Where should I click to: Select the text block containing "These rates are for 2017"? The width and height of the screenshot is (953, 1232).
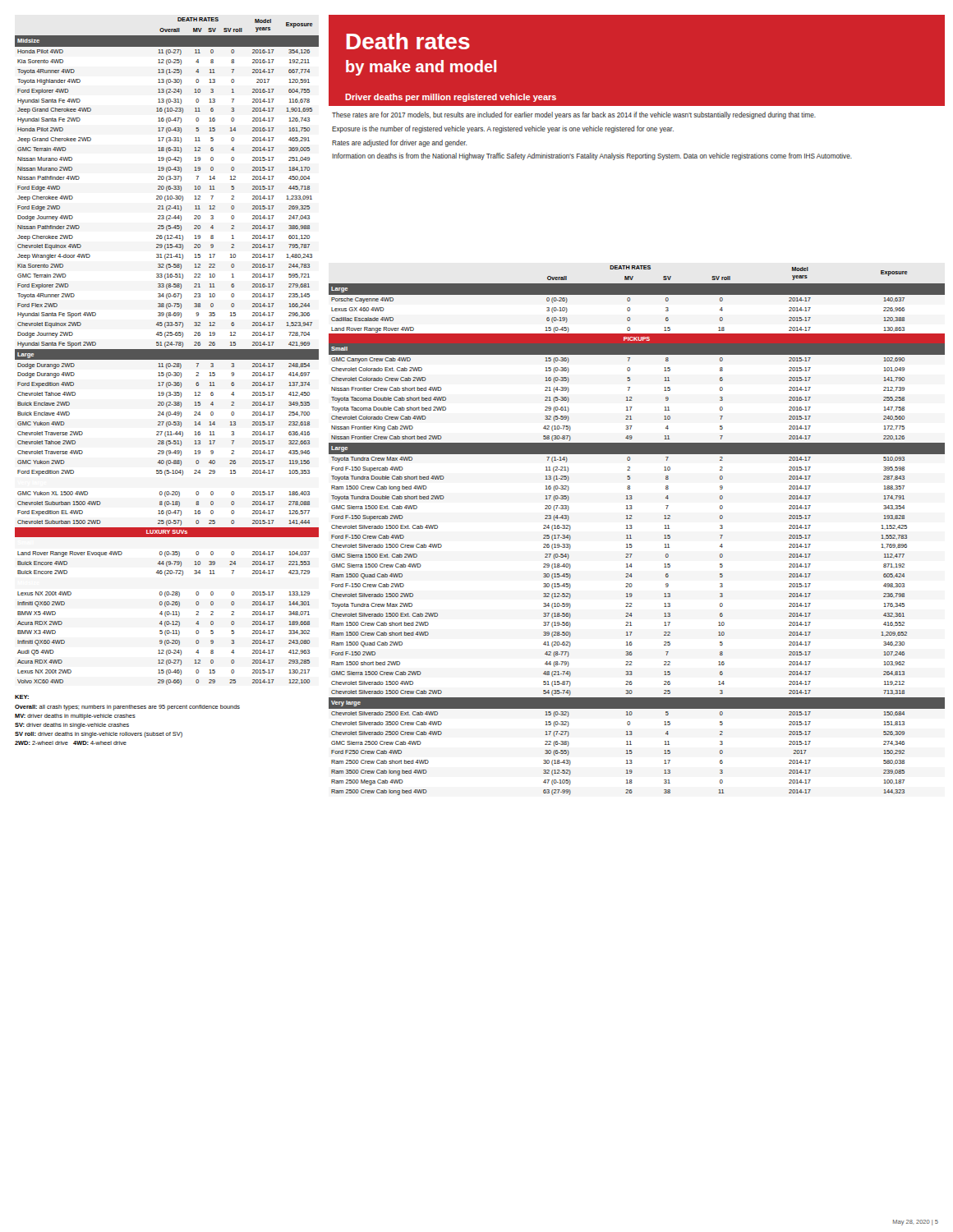(x=574, y=115)
